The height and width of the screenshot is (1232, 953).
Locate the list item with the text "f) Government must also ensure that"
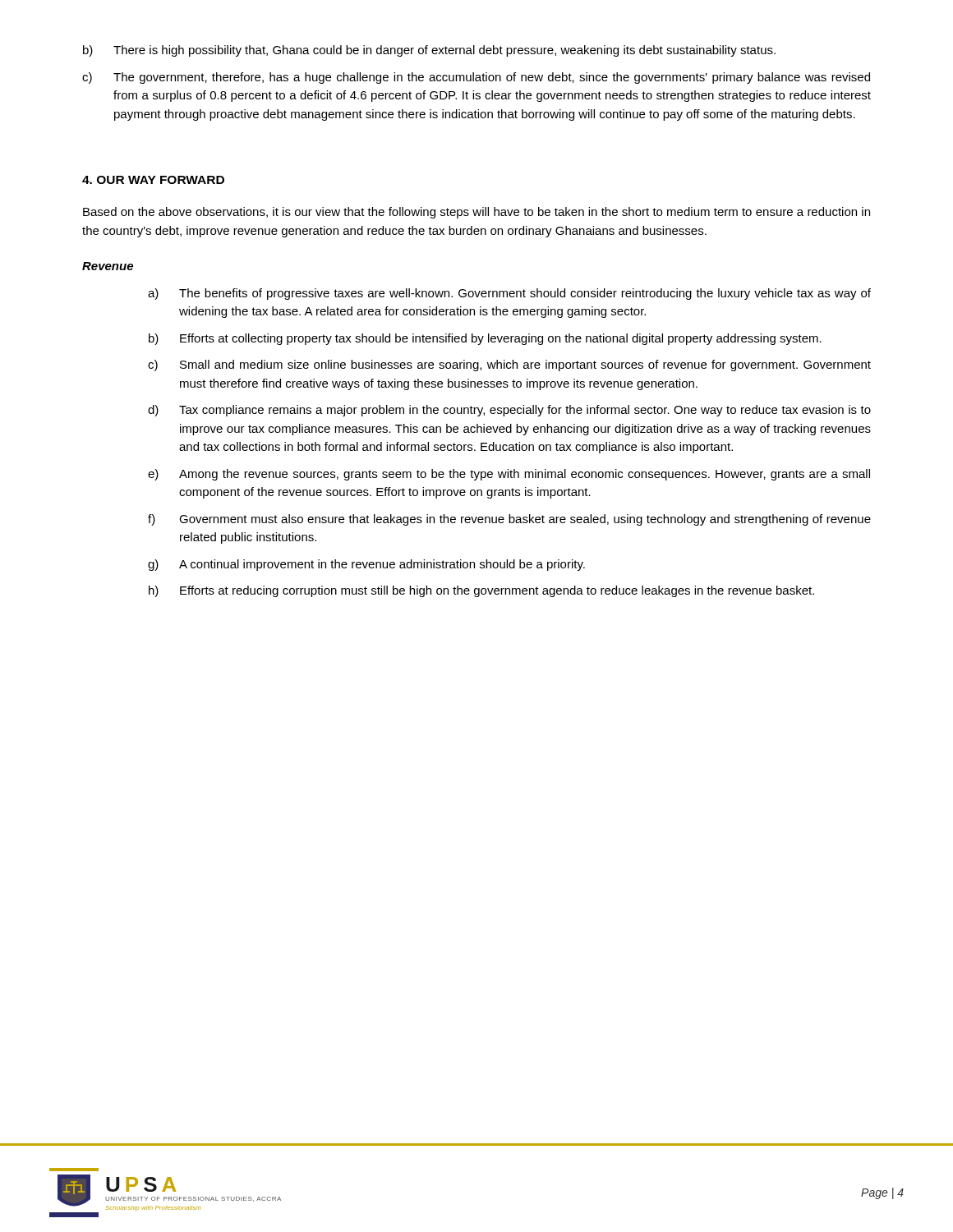point(509,528)
